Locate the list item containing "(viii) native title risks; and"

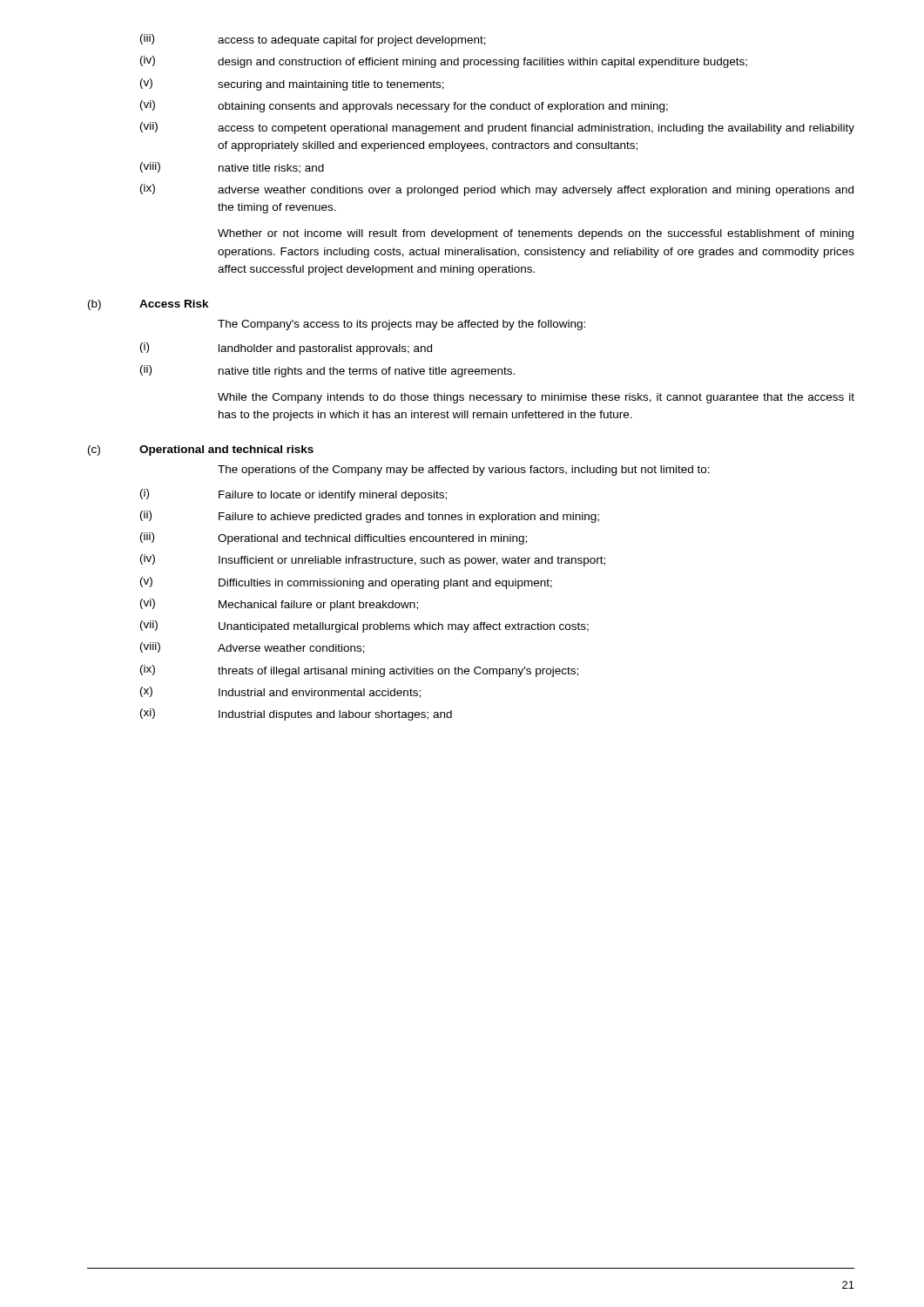232,168
